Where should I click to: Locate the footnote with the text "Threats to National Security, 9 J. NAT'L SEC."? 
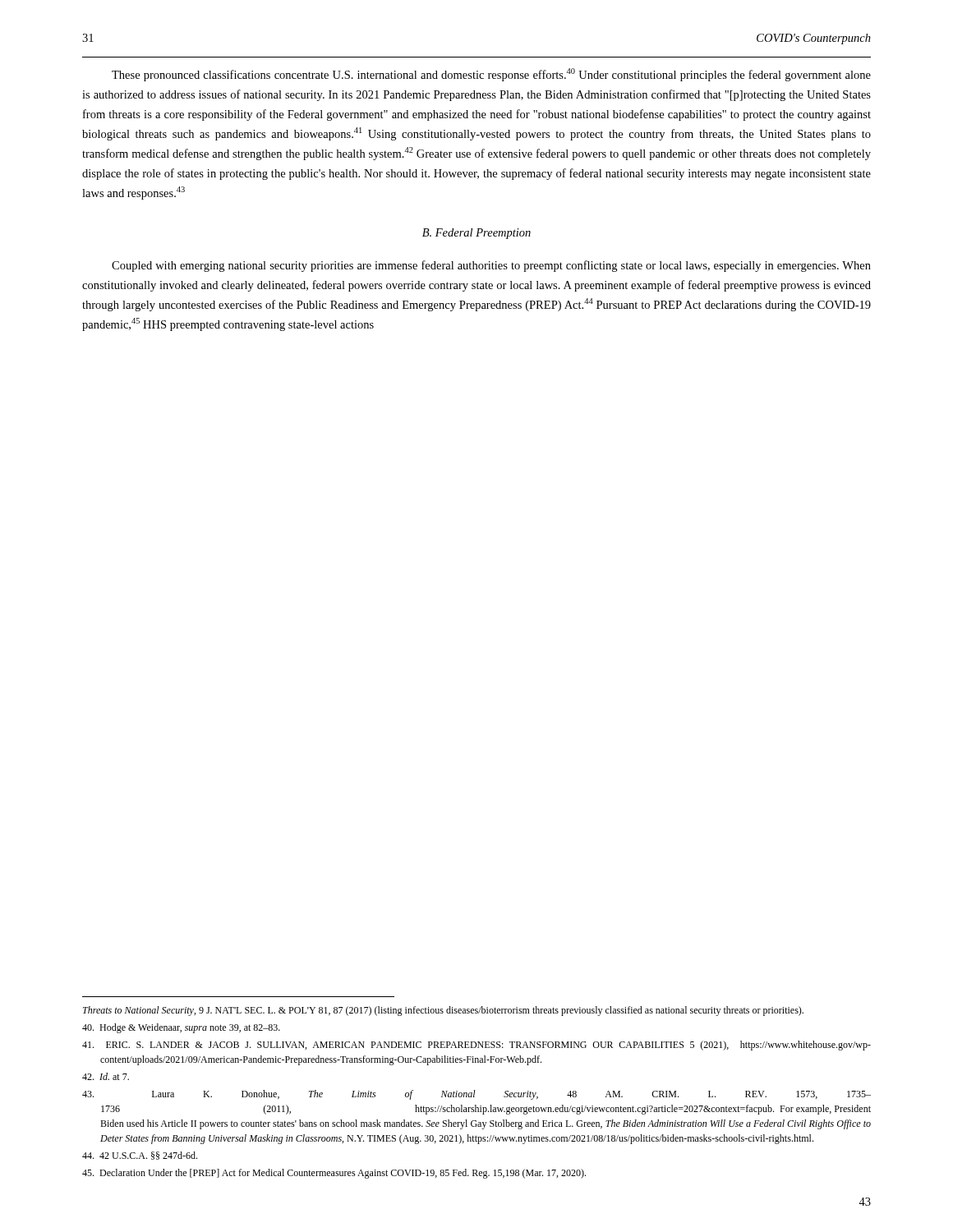click(x=476, y=1010)
